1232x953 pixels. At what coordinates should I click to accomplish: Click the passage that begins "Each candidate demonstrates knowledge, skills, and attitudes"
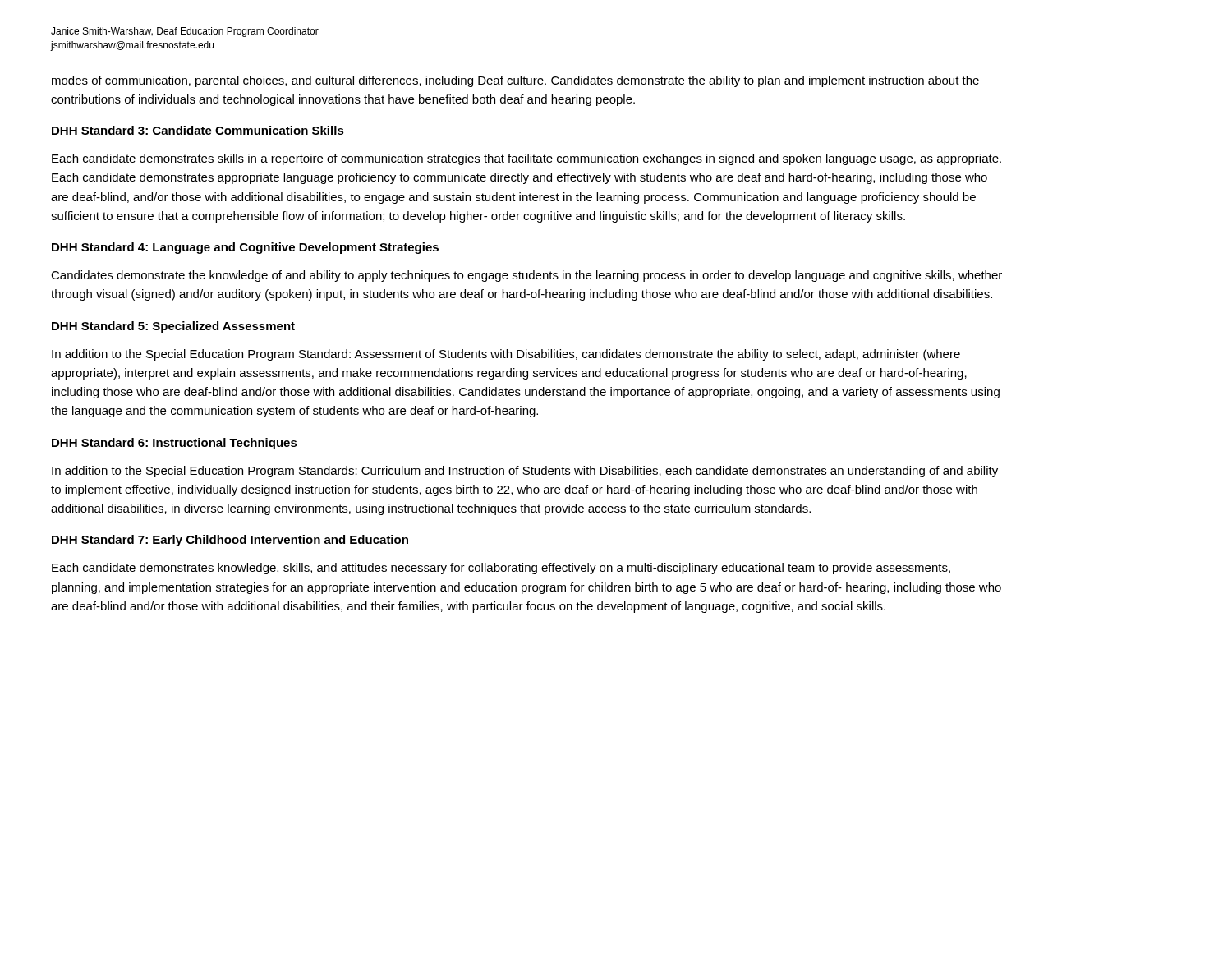[x=526, y=587]
